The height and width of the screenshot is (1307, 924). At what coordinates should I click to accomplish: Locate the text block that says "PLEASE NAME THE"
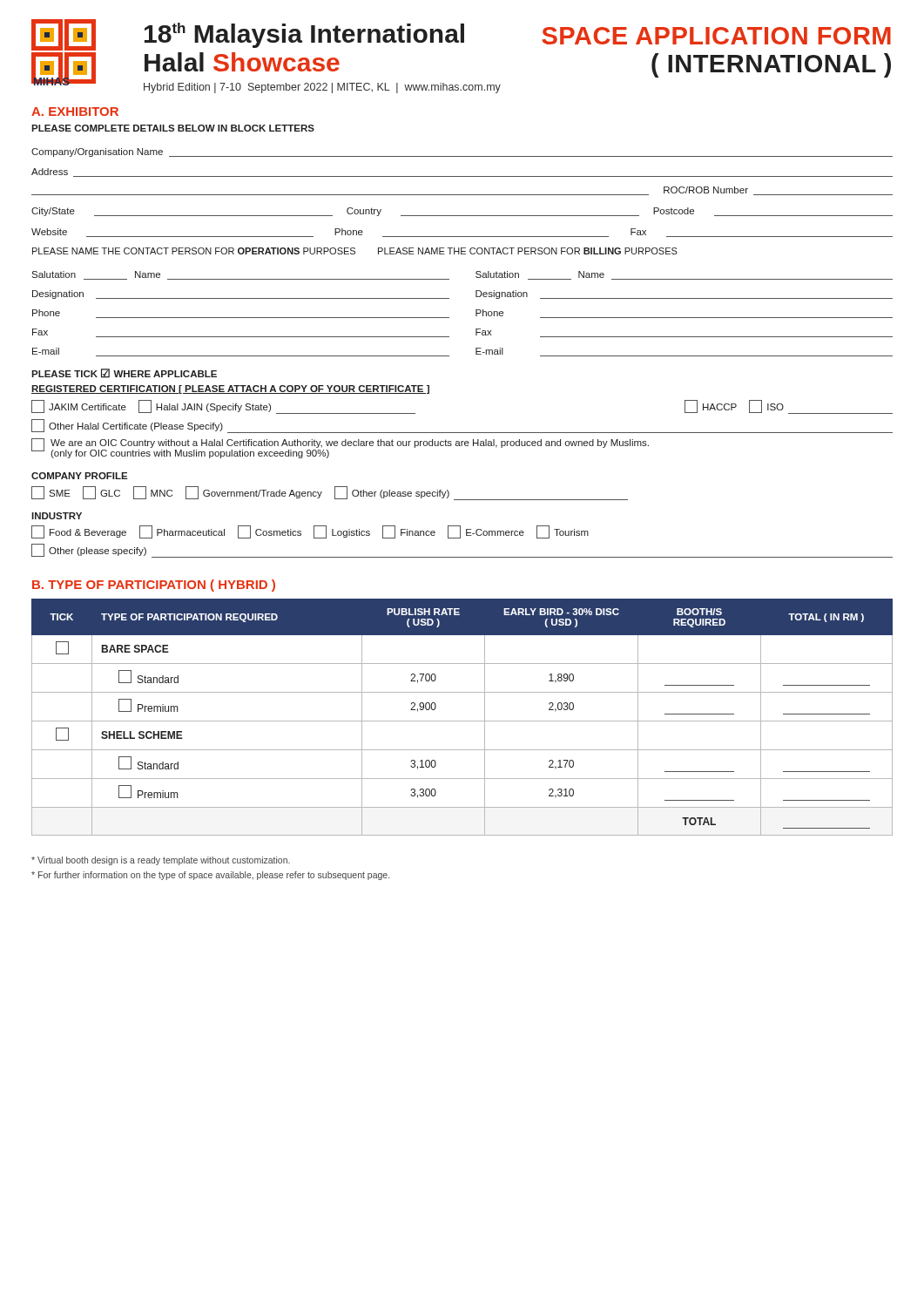coord(355,251)
